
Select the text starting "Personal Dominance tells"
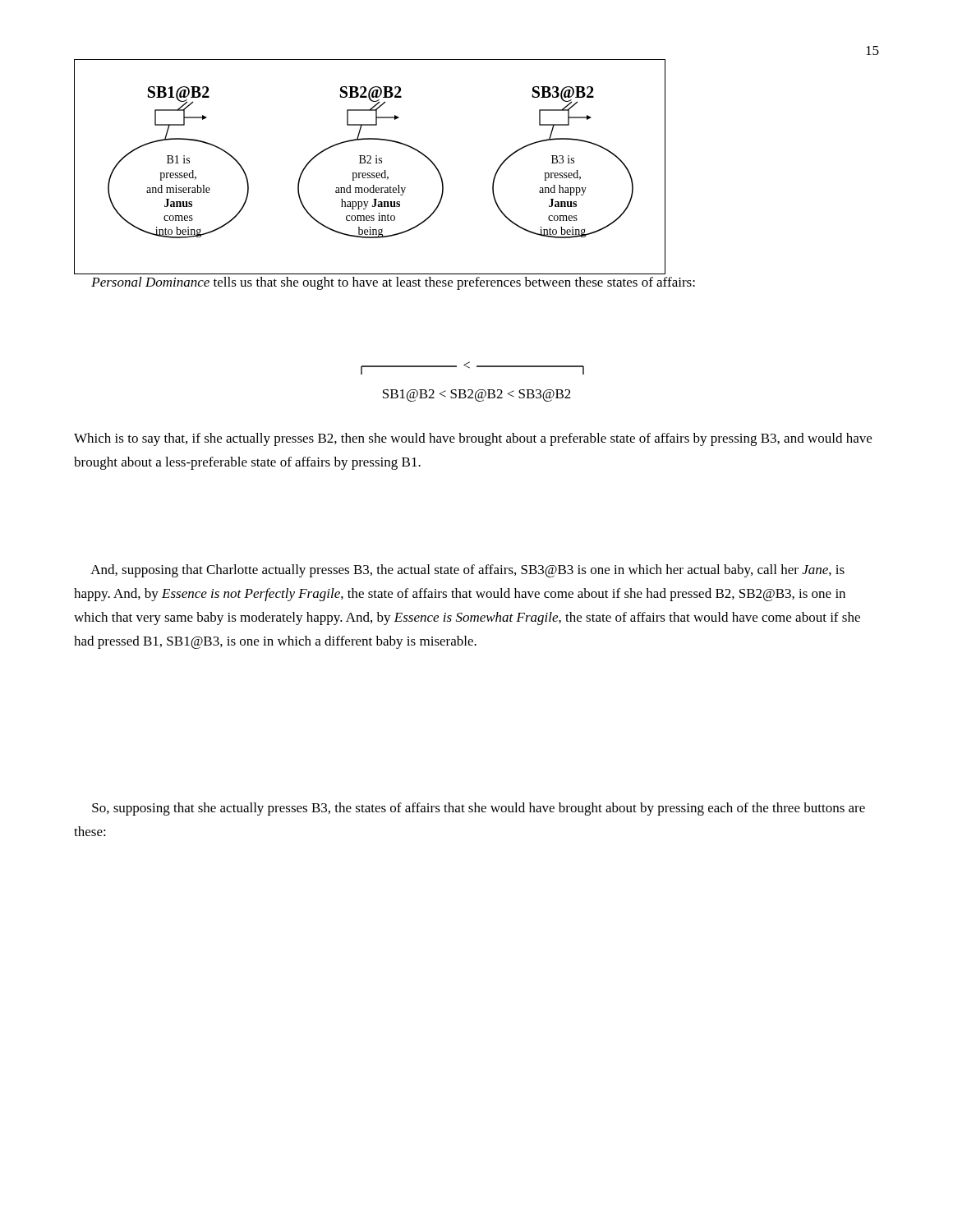(385, 282)
